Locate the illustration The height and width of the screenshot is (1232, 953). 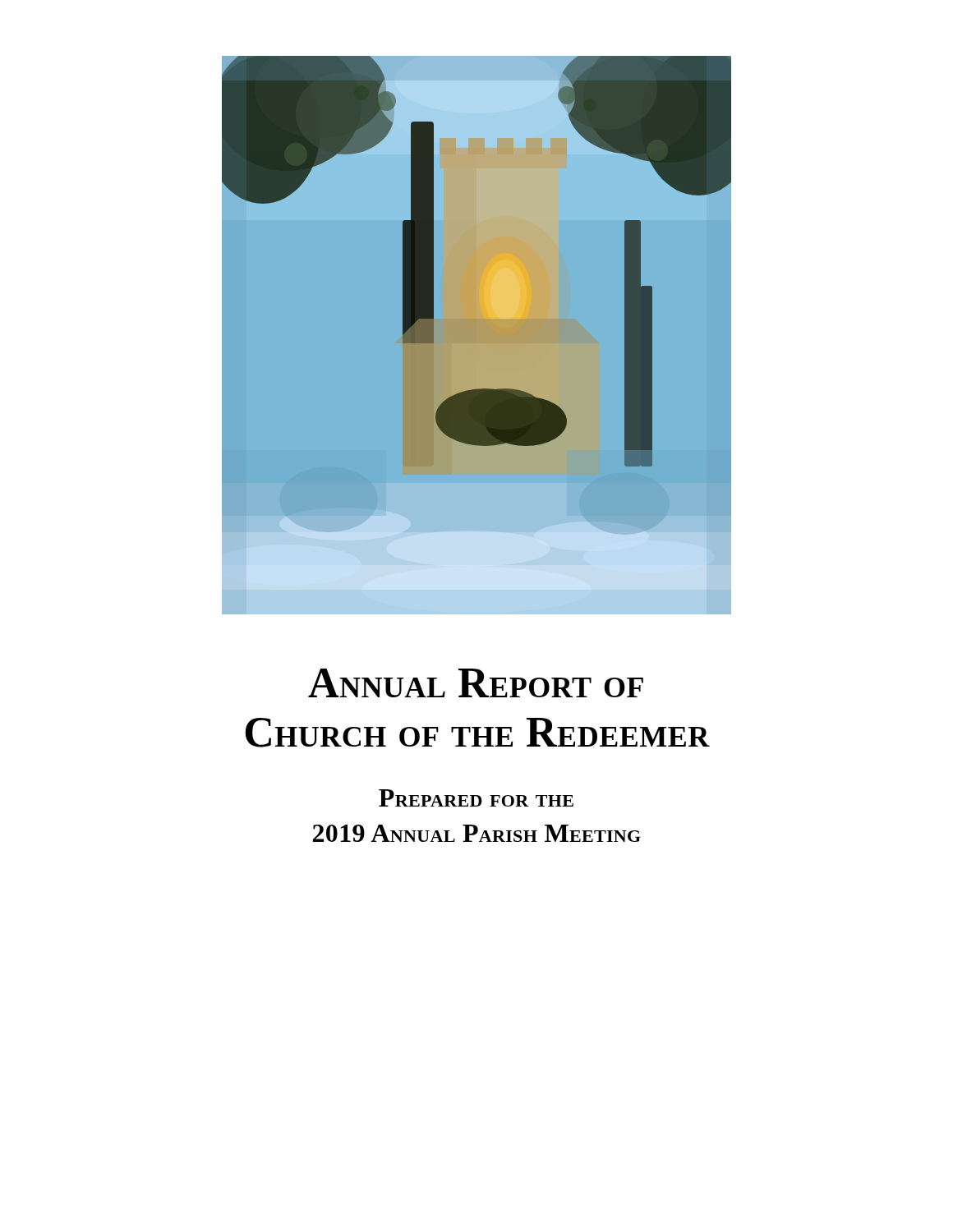tap(476, 335)
